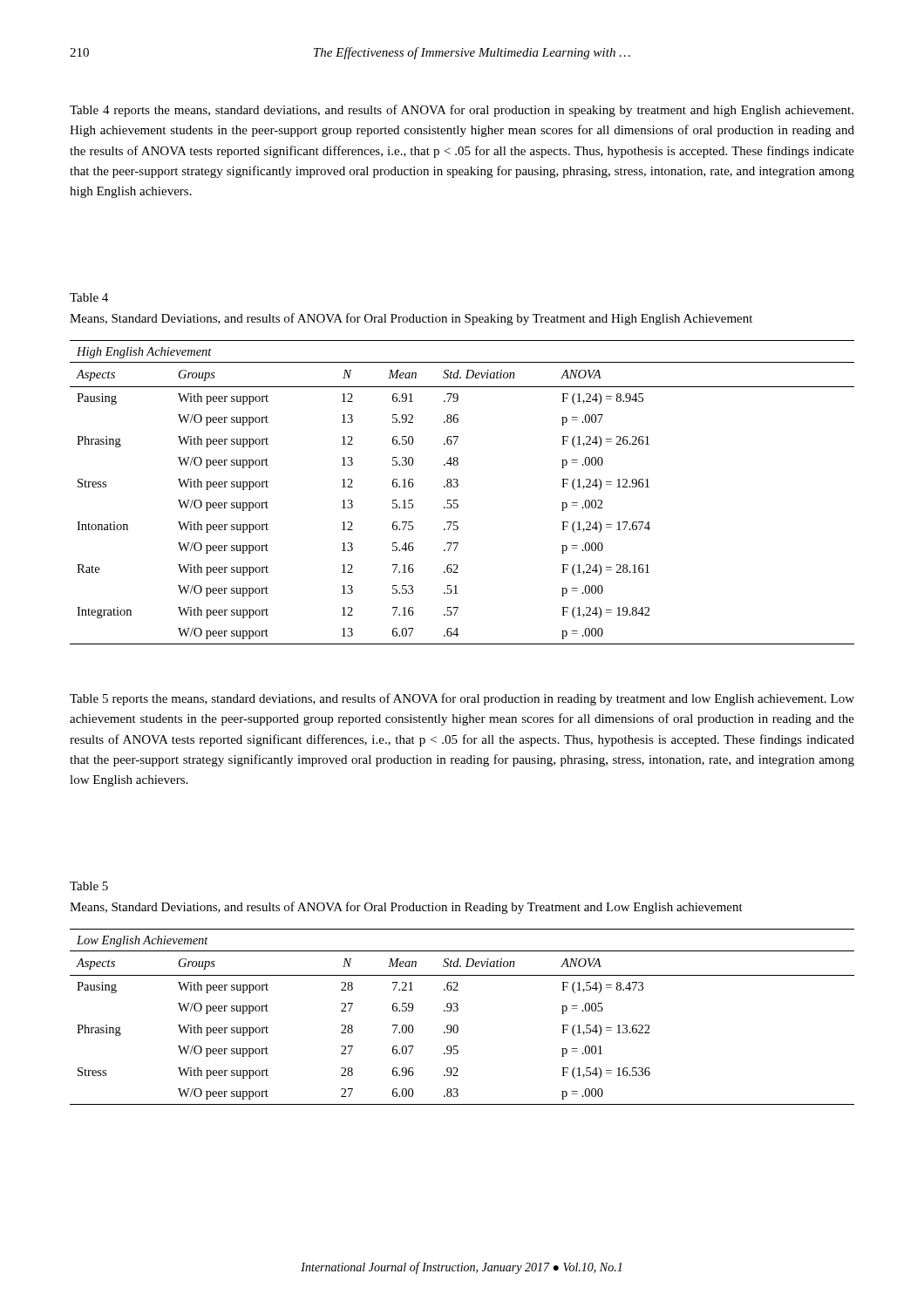The width and height of the screenshot is (924, 1308).
Task: Locate the block of text that opens with "Table 5 reports the means, standard deviations,"
Action: point(462,739)
